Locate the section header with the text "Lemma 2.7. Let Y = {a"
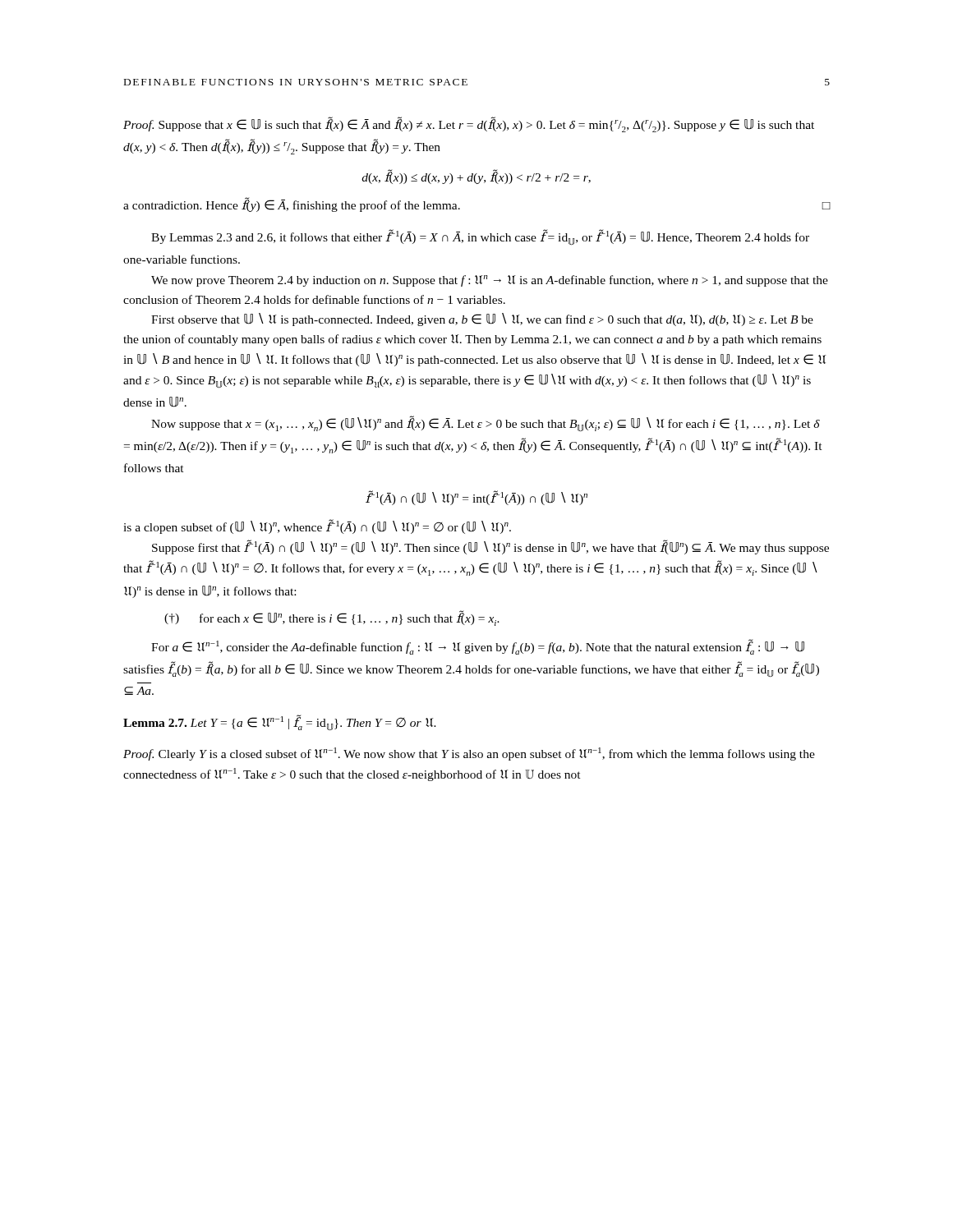 tap(280, 722)
